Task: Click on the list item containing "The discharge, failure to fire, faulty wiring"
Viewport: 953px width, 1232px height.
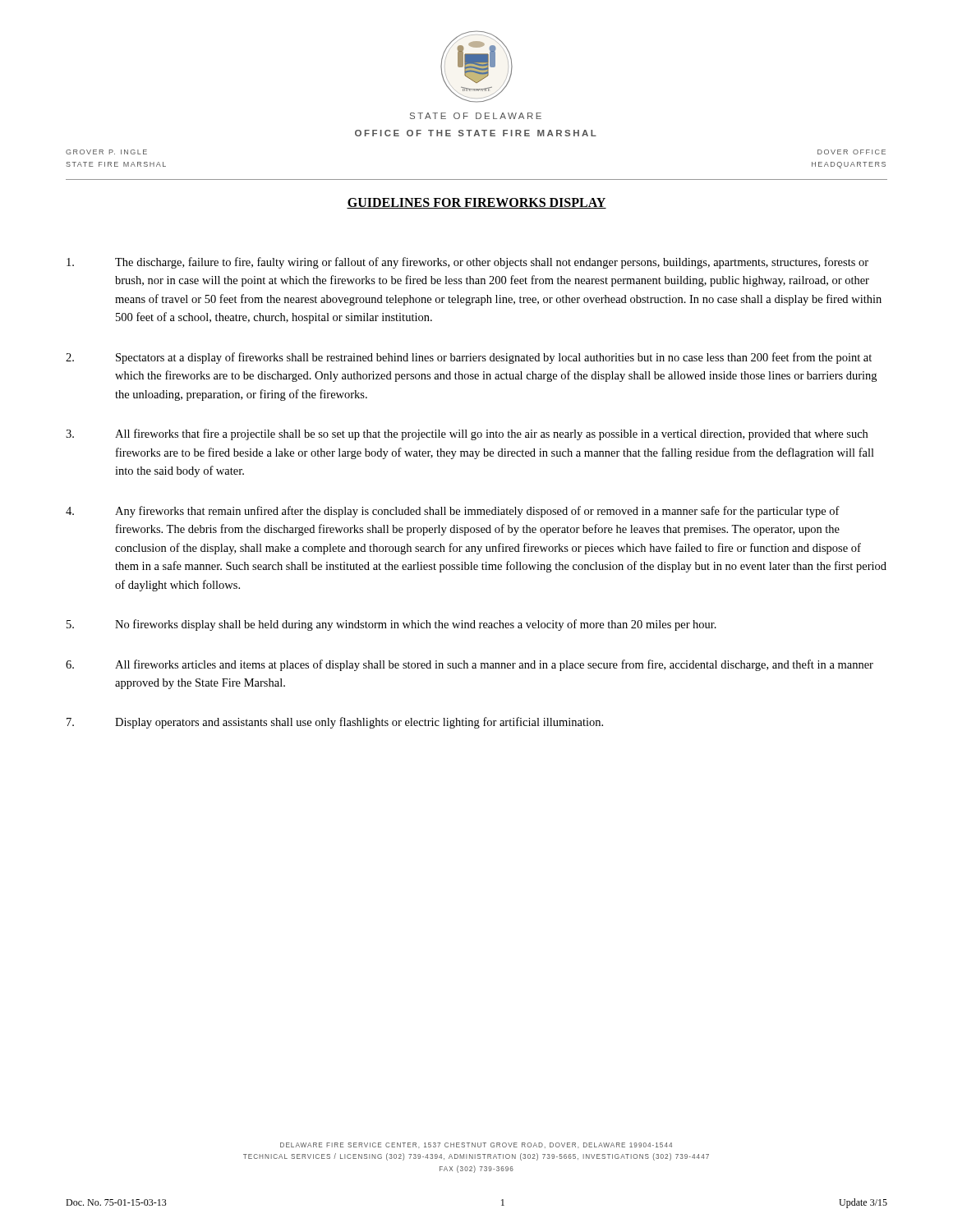Action: (x=476, y=290)
